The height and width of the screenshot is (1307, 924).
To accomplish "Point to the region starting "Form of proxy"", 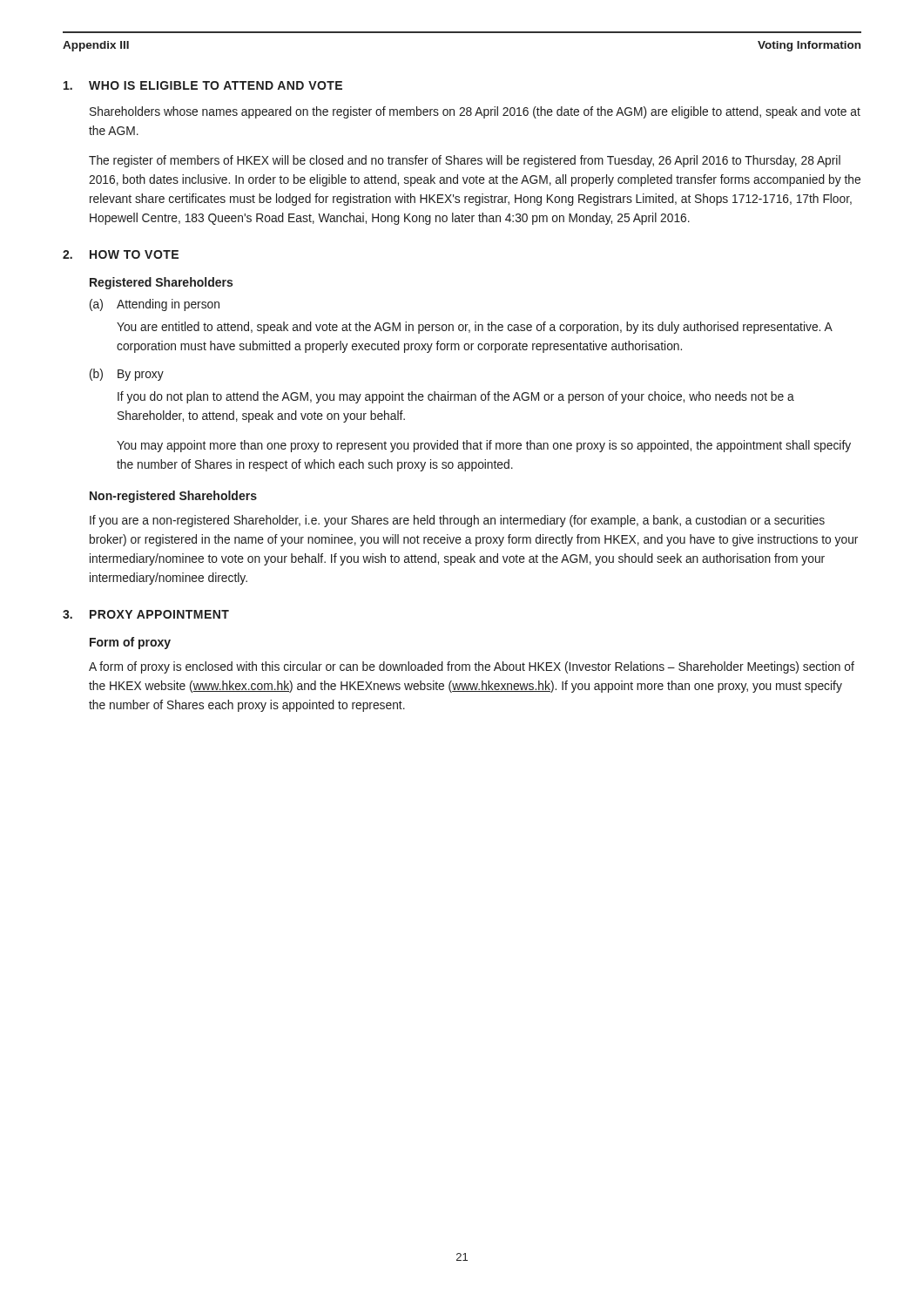I will coord(130,642).
